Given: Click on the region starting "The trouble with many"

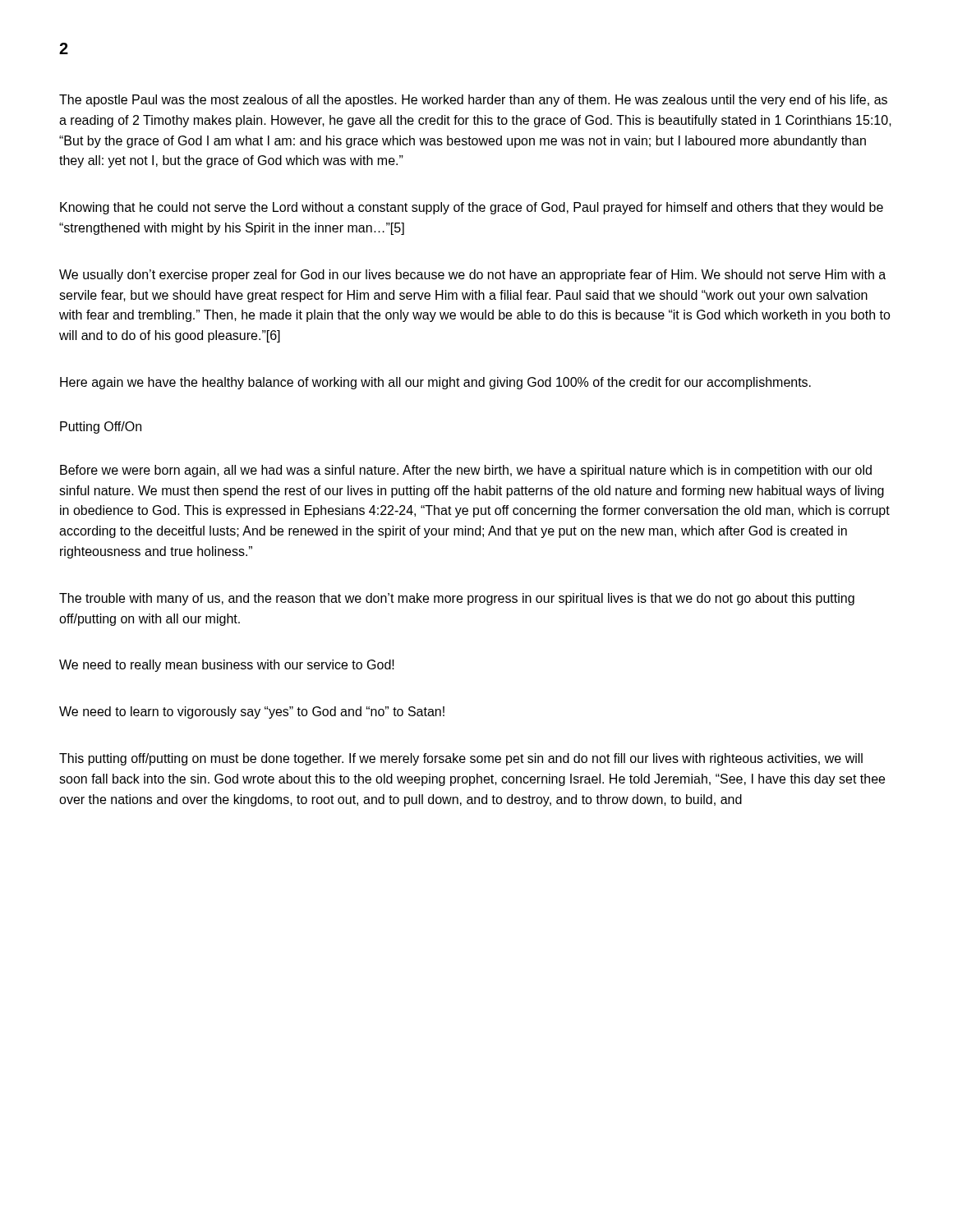Looking at the screenshot, I should 457,608.
